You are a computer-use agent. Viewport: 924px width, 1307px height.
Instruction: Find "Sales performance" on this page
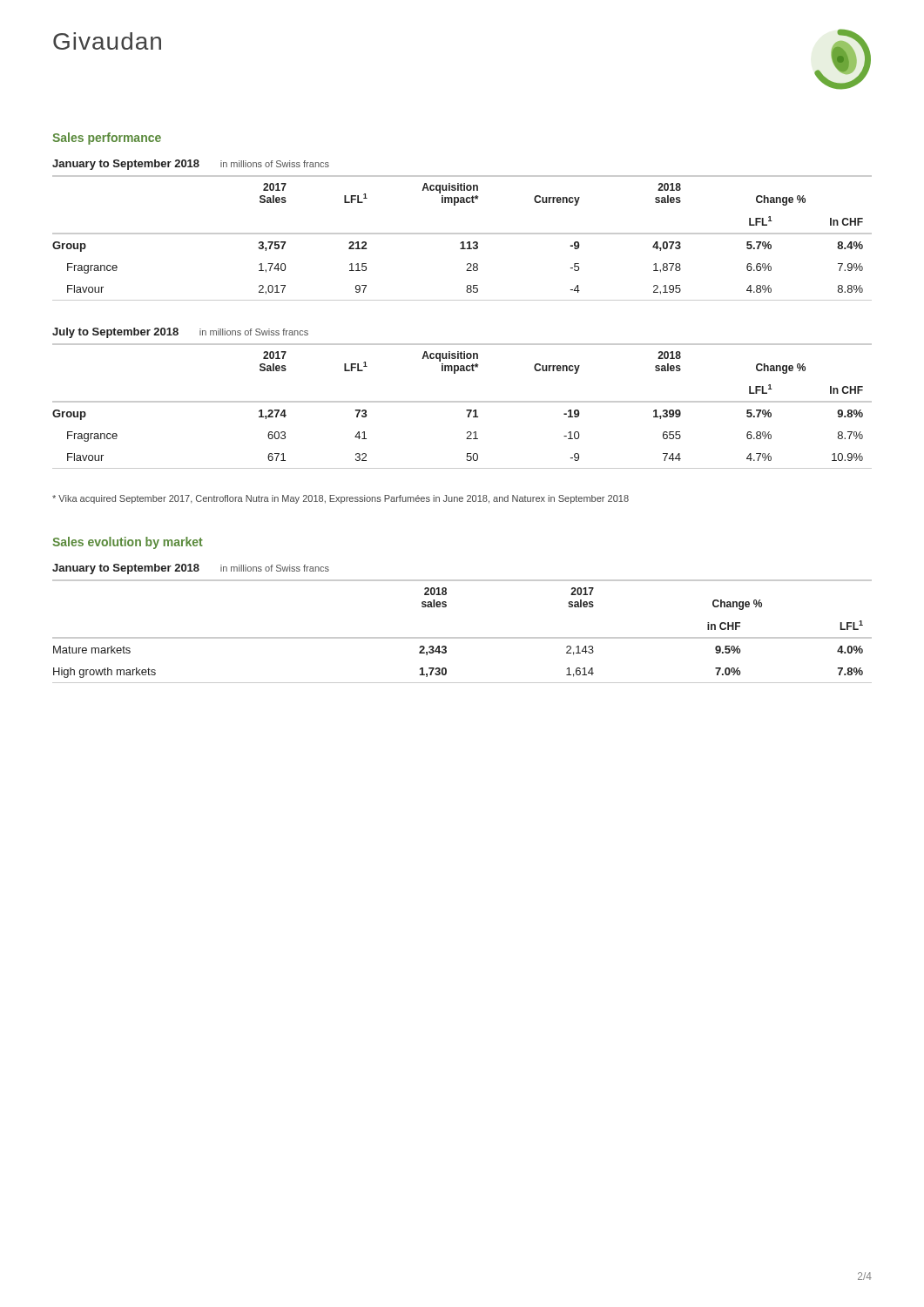point(107,138)
